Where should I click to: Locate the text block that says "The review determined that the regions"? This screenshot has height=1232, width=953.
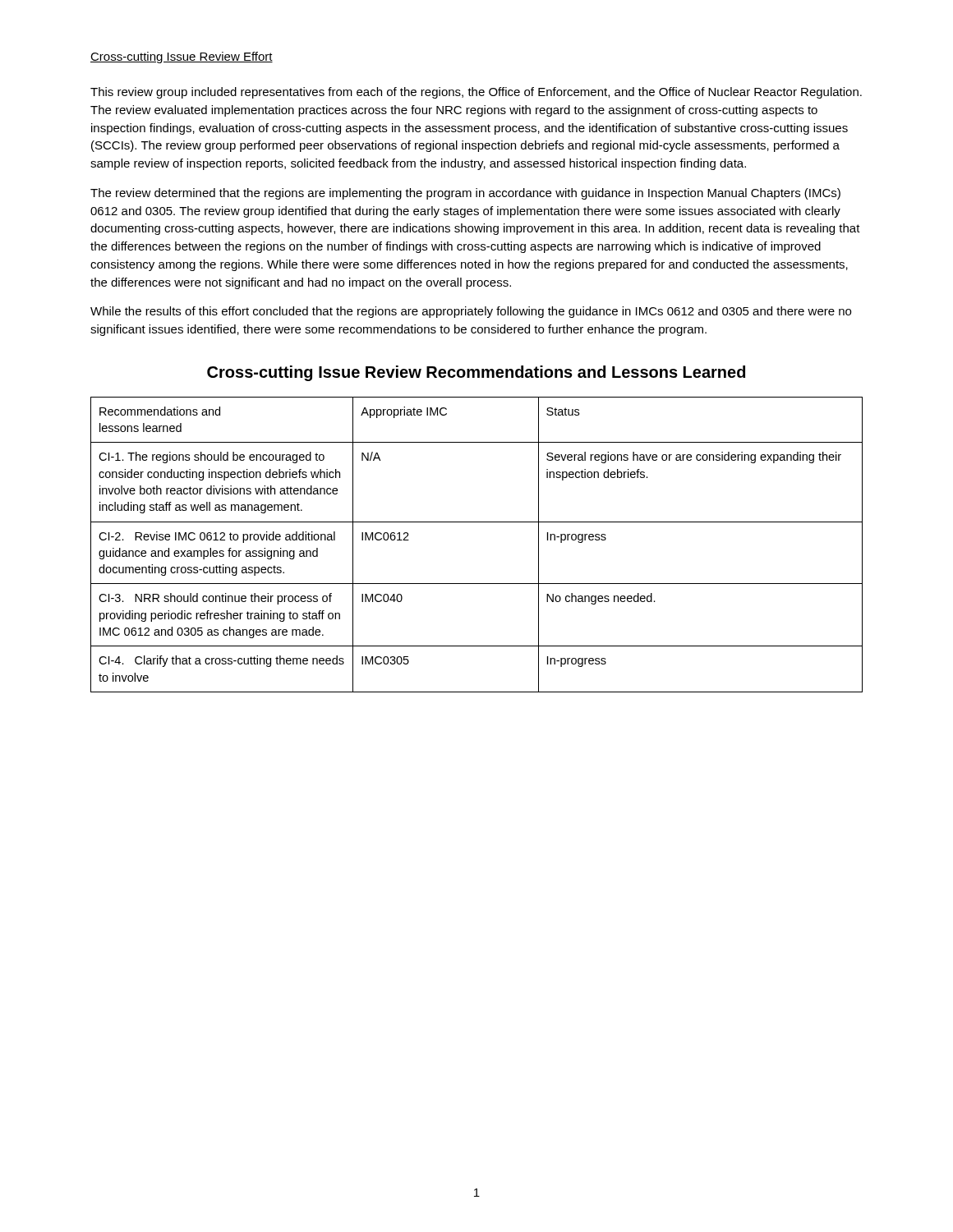click(475, 237)
